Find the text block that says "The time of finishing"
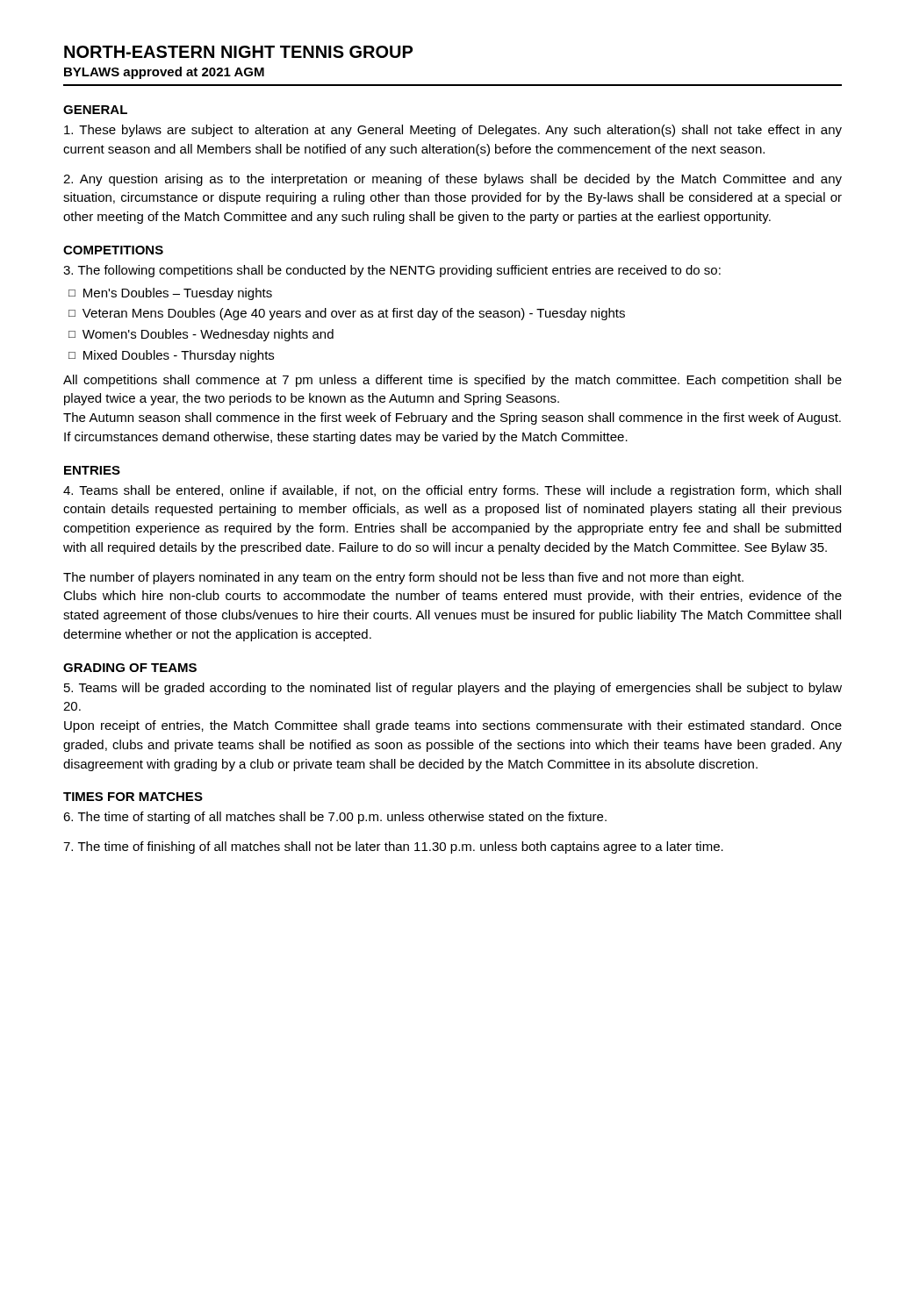The height and width of the screenshot is (1316, 905). click(452, 847)
